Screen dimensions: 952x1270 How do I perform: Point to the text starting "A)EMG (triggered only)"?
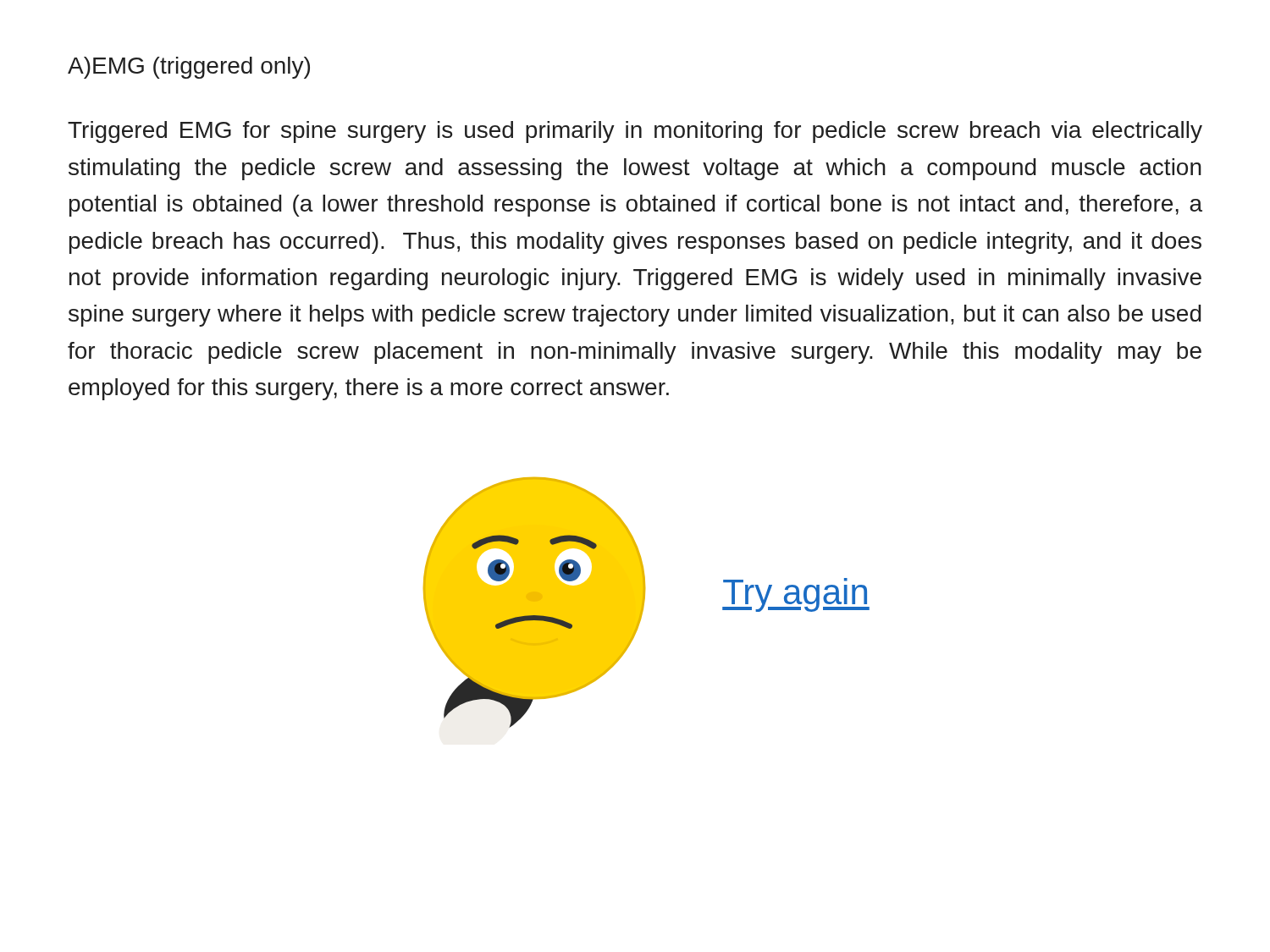190,66
